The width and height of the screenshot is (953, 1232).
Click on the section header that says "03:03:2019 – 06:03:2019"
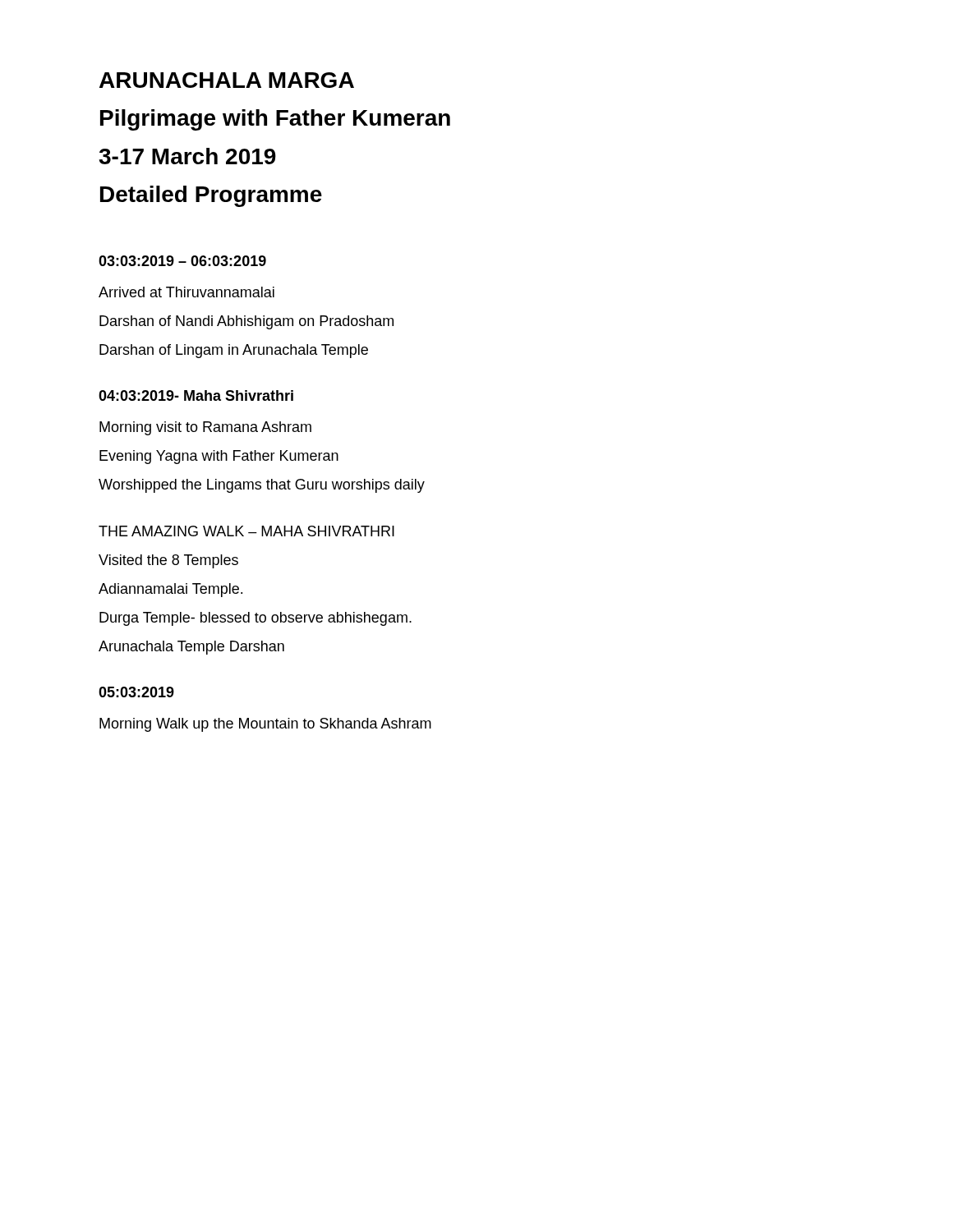pyautogui.click(x=182, y=261)
